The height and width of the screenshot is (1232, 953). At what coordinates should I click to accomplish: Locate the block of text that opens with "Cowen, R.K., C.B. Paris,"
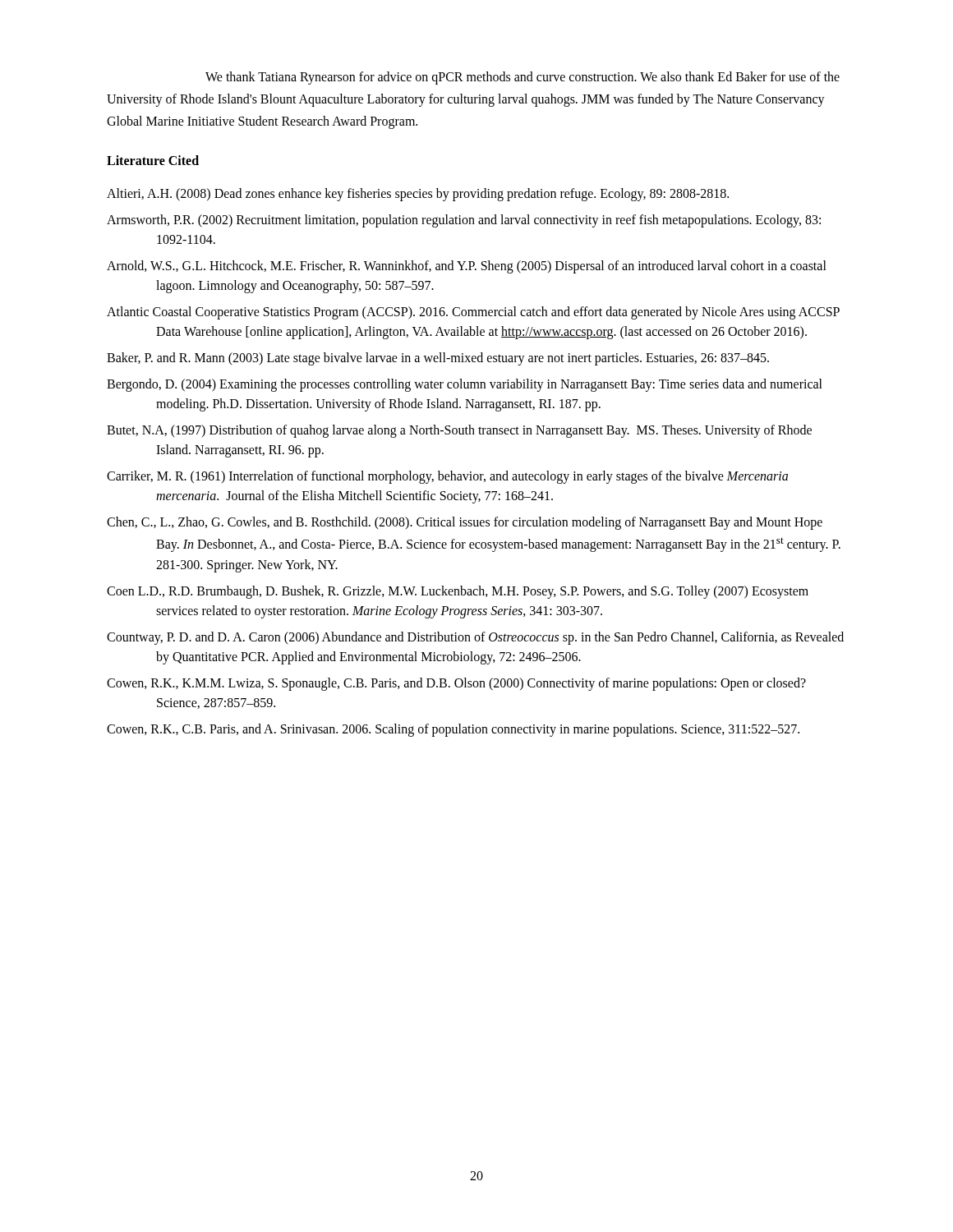(x=454, y=729)
